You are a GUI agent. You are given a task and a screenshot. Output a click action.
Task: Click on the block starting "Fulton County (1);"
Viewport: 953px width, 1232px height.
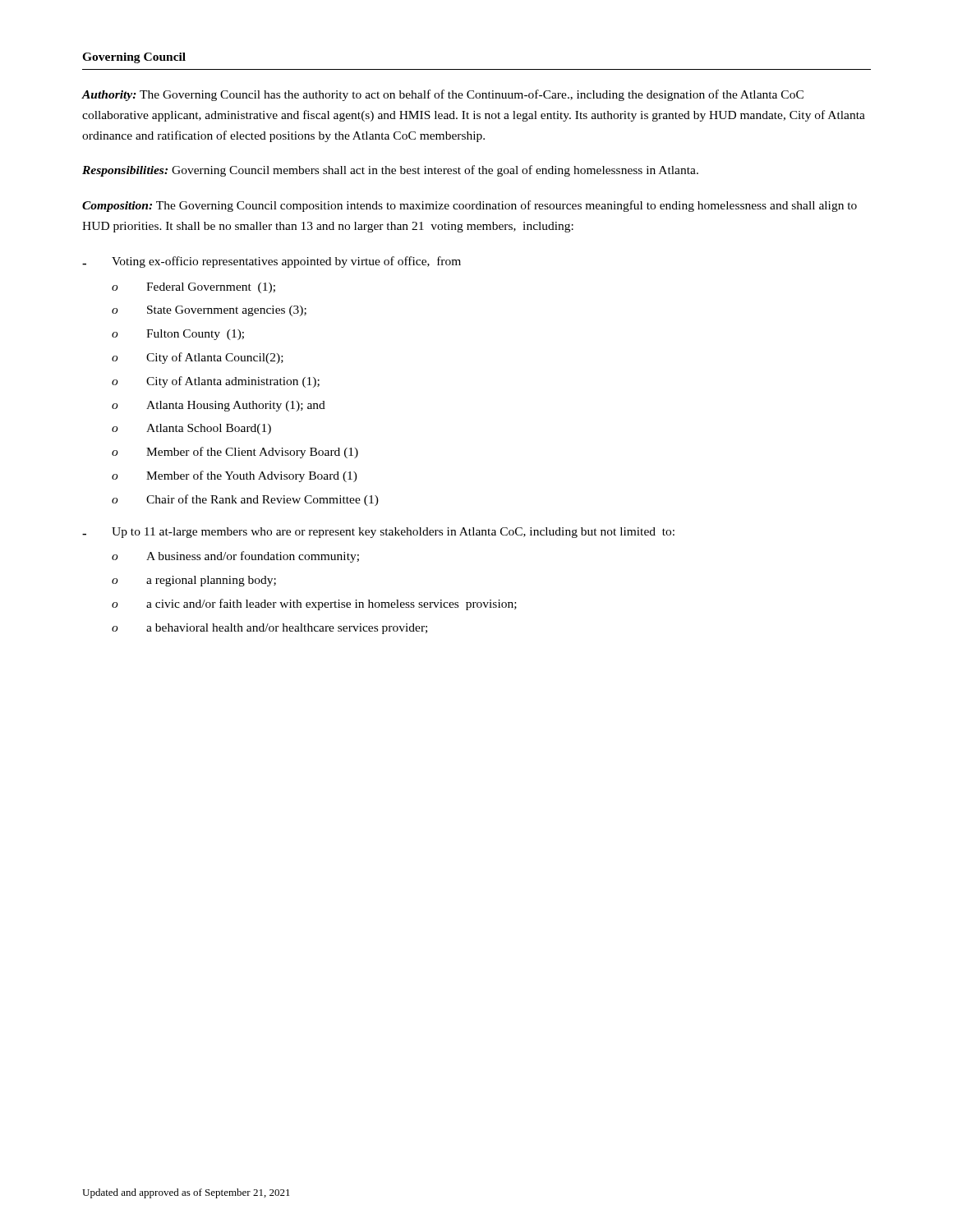tap(196, 333)
